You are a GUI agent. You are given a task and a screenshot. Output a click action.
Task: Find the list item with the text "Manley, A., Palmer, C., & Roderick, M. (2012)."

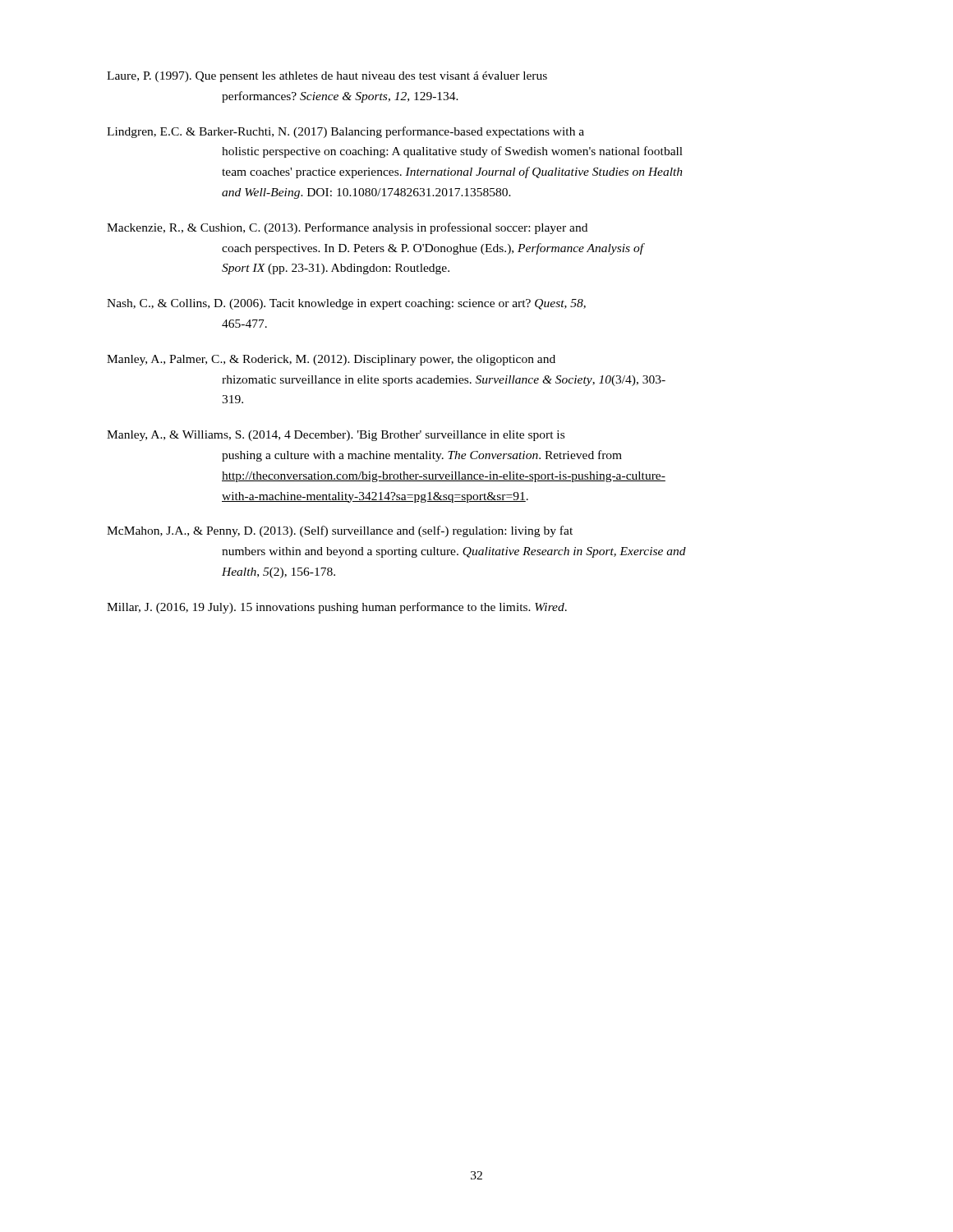pyautogui.click(x=476, y=381)
